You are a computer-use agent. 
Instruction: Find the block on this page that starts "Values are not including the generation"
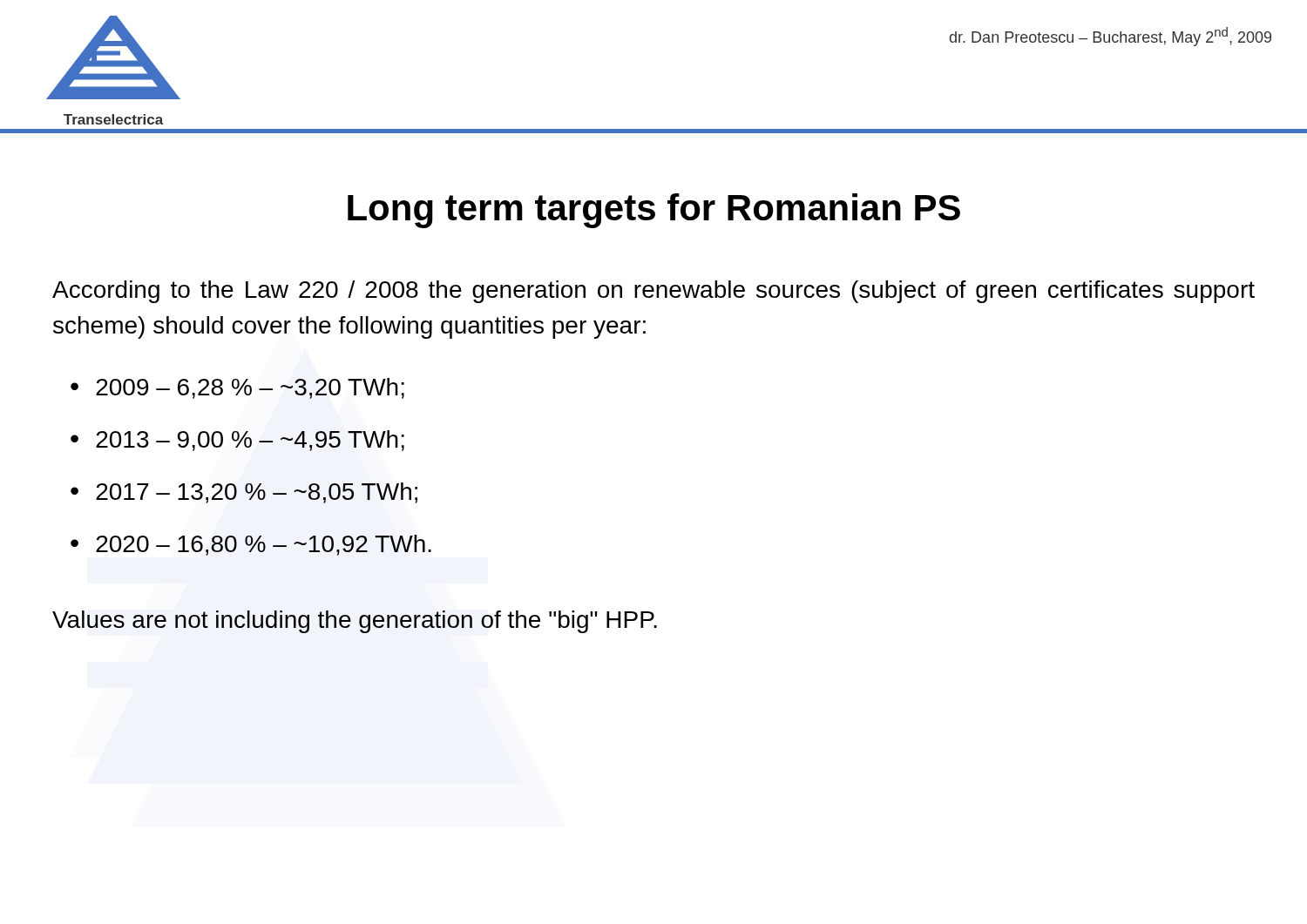[x=356, y=620]
